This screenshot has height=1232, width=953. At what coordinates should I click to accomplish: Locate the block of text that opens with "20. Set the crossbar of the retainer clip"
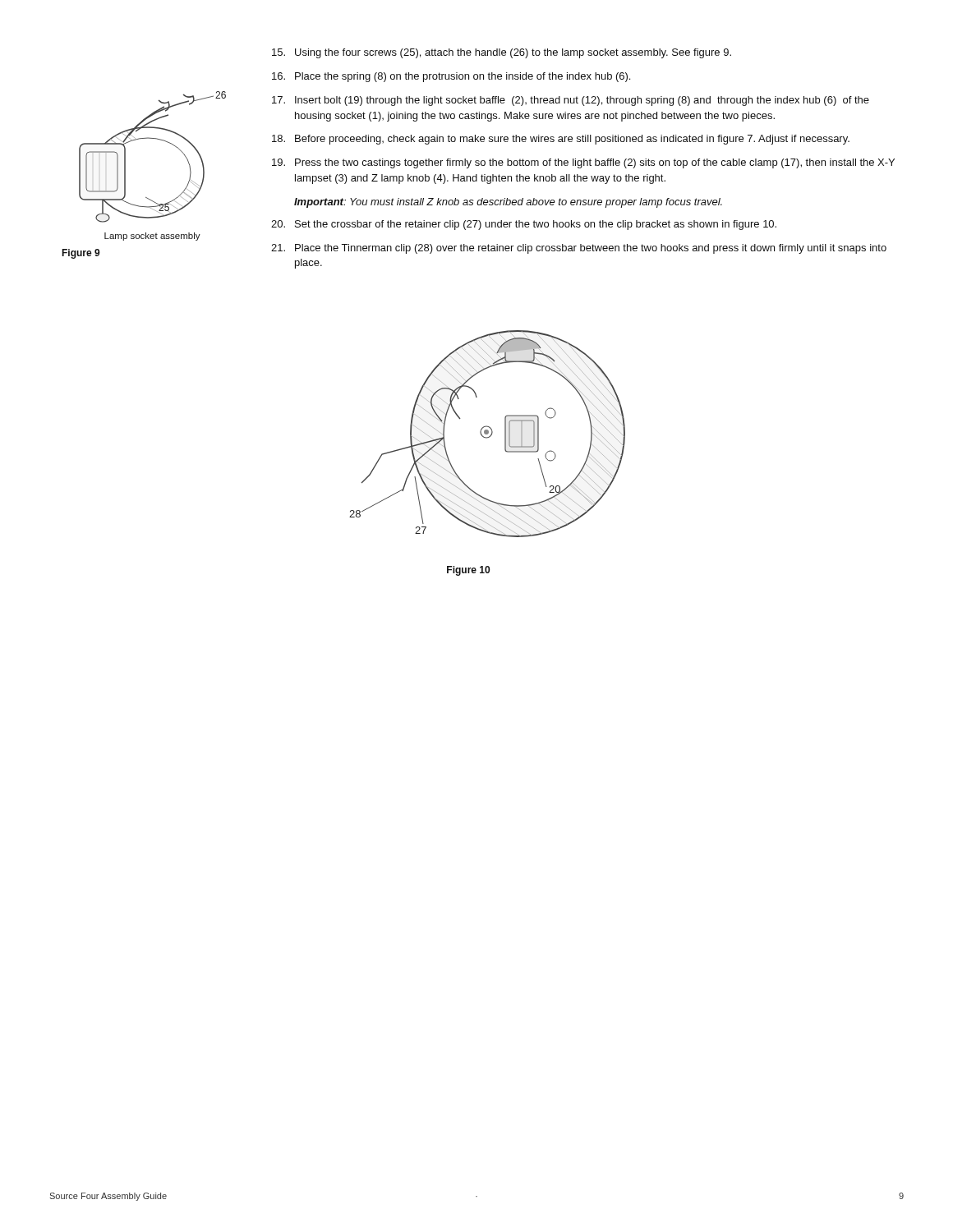click(x=587, y=224)
